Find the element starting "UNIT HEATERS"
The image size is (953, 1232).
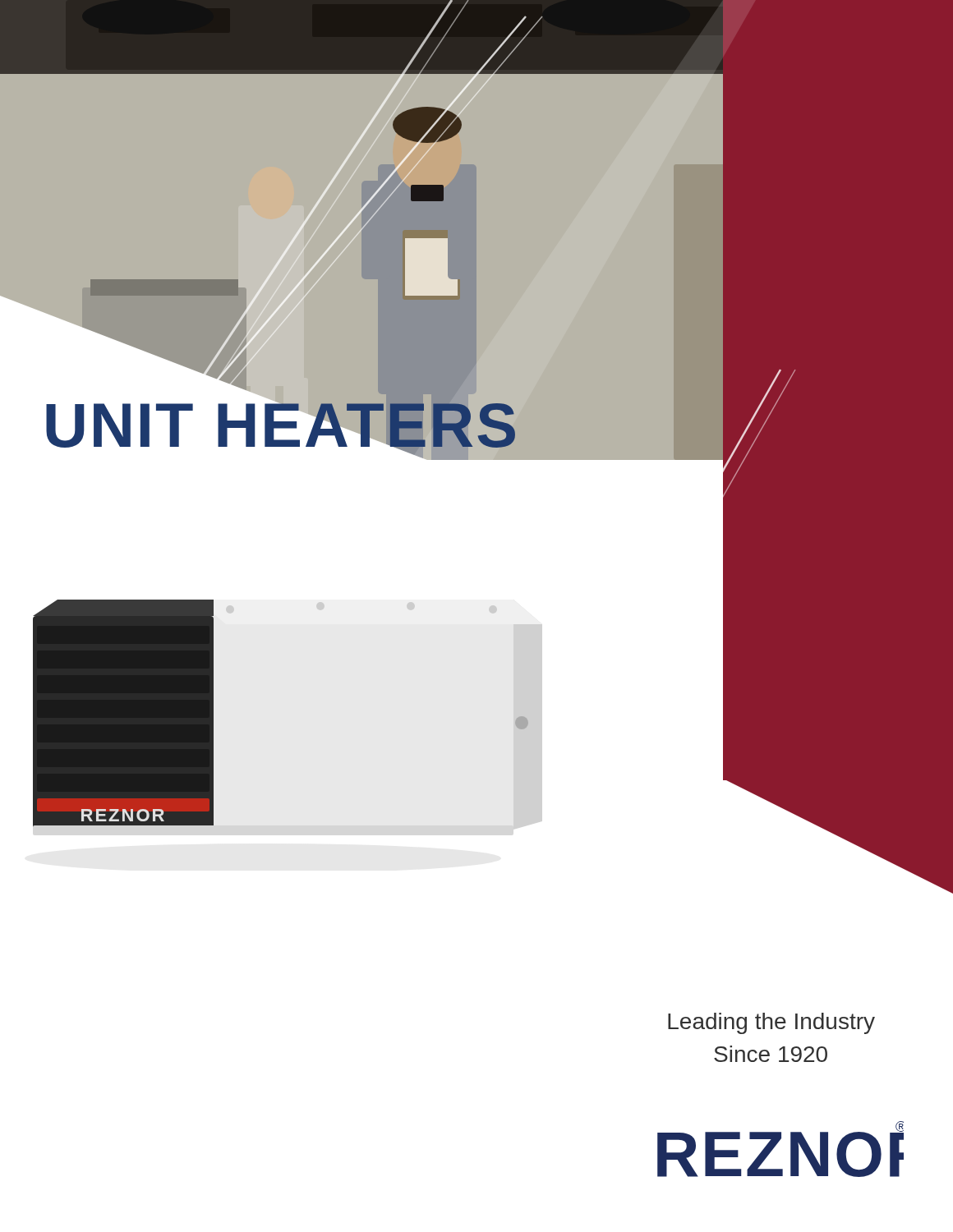coord(281,425)
